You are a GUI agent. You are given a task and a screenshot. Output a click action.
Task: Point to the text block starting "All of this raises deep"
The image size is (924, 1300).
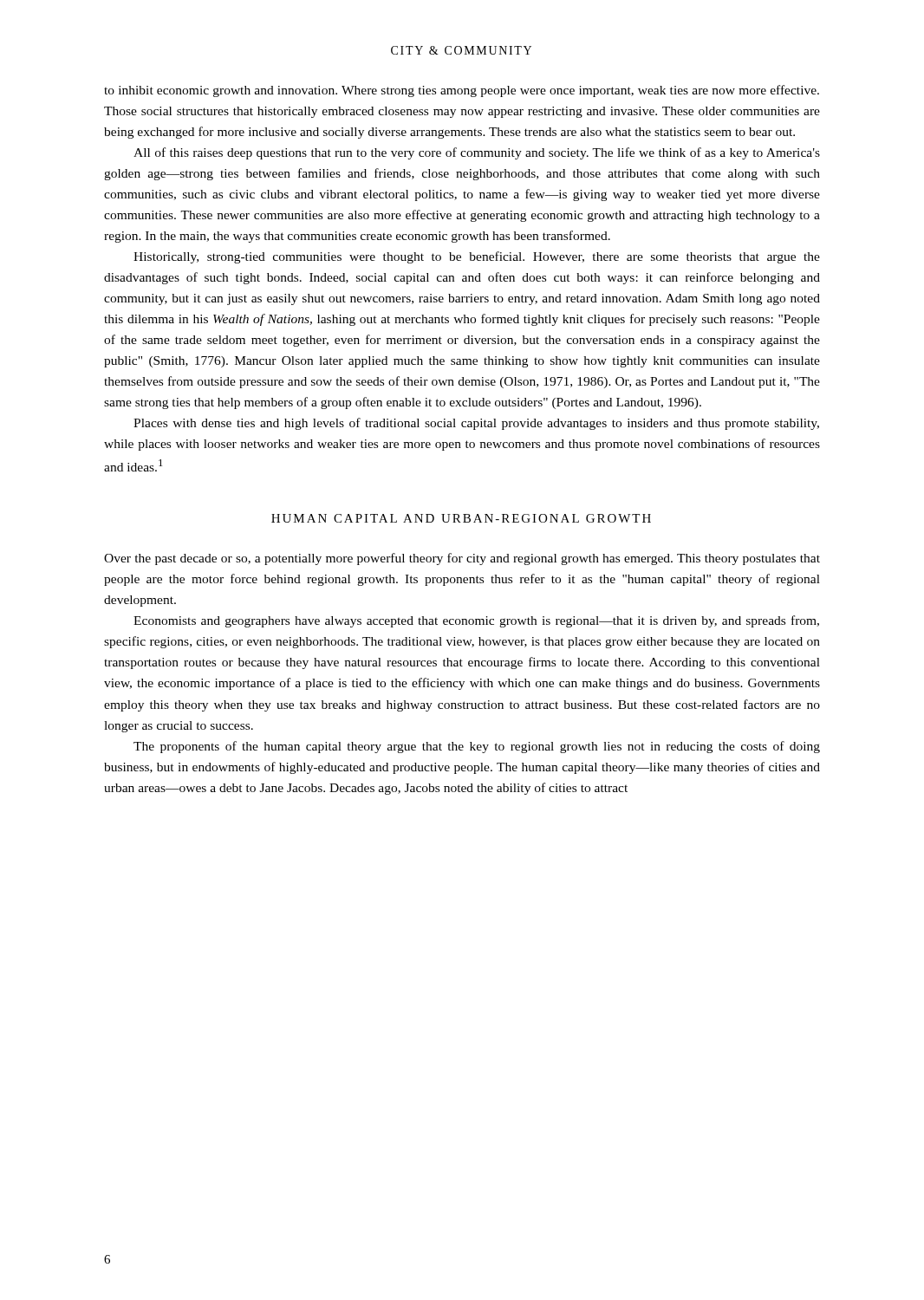coord(462,194)
